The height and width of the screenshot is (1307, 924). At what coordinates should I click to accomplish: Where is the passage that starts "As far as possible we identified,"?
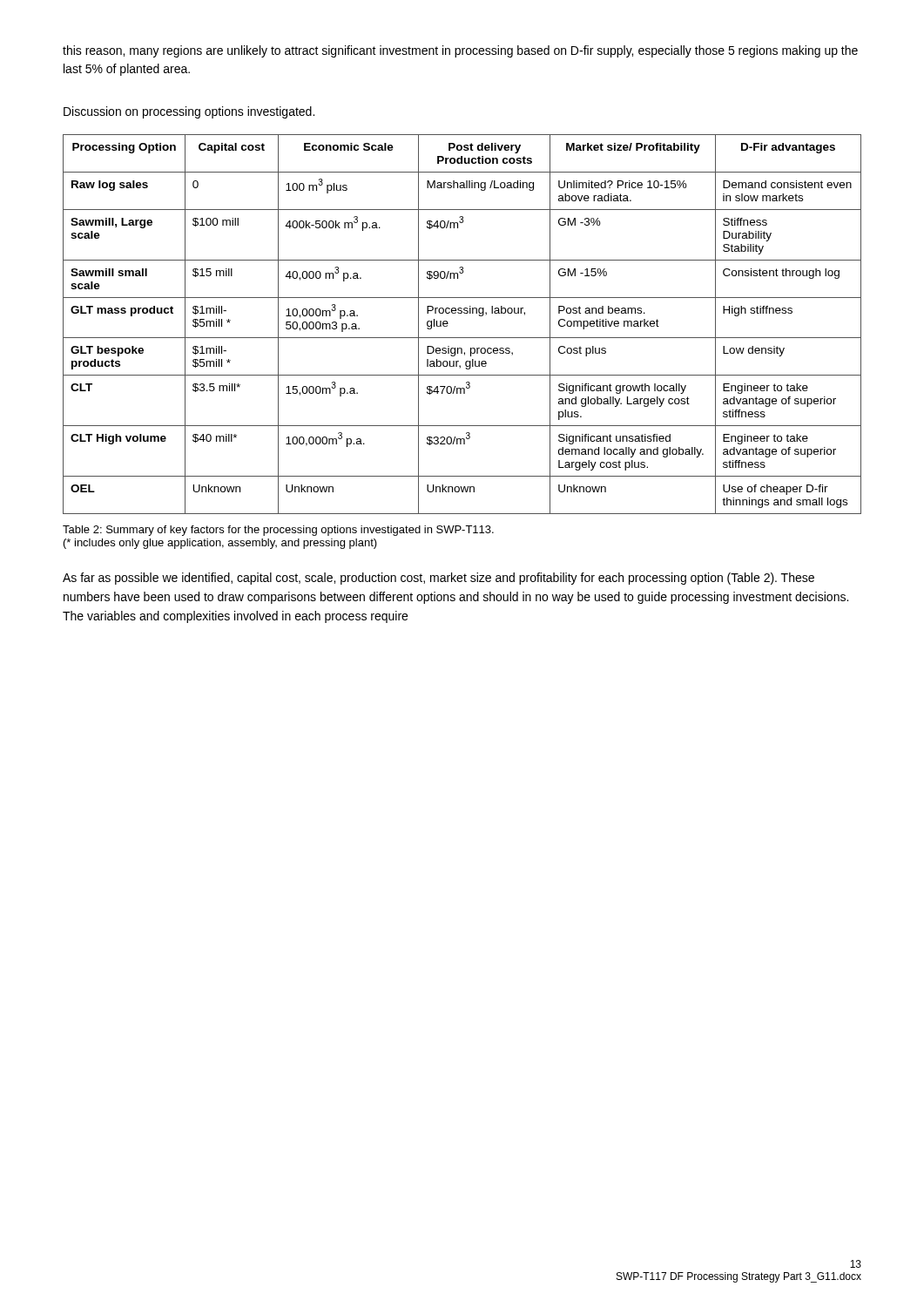456,597
